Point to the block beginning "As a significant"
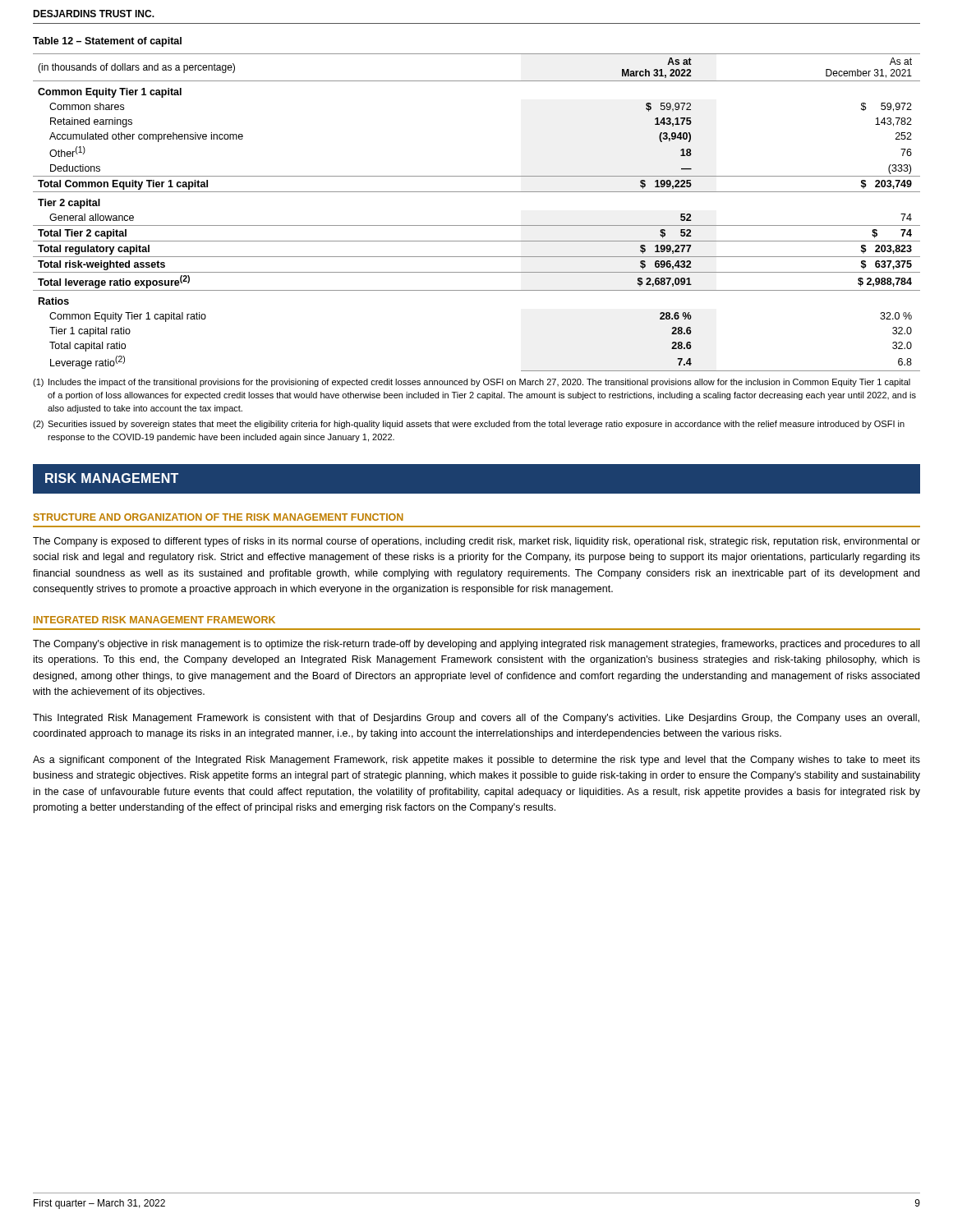This screenshot has width=953, height=1232. point(476,783)
